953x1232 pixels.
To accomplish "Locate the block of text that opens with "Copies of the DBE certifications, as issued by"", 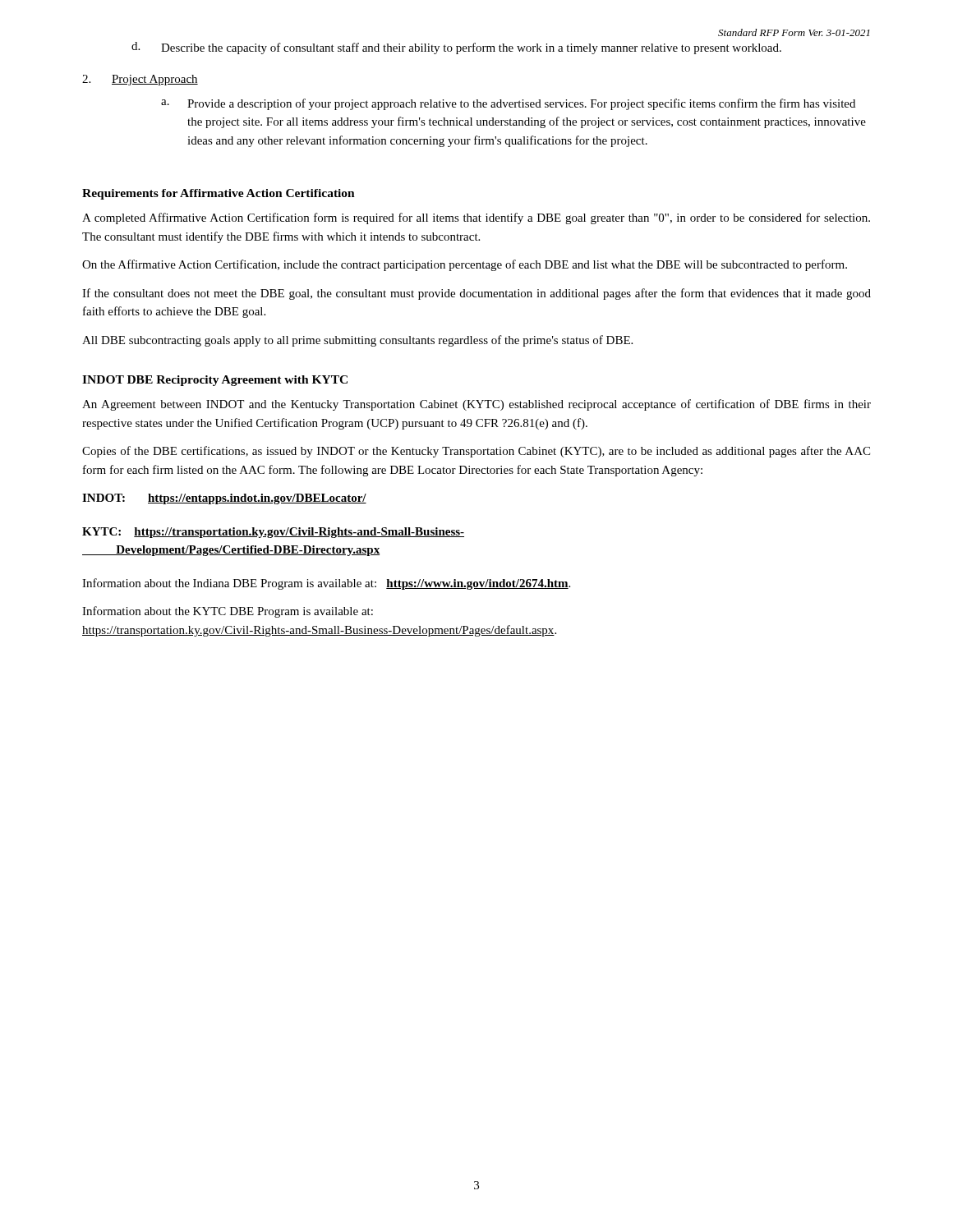I will (476, 460).
